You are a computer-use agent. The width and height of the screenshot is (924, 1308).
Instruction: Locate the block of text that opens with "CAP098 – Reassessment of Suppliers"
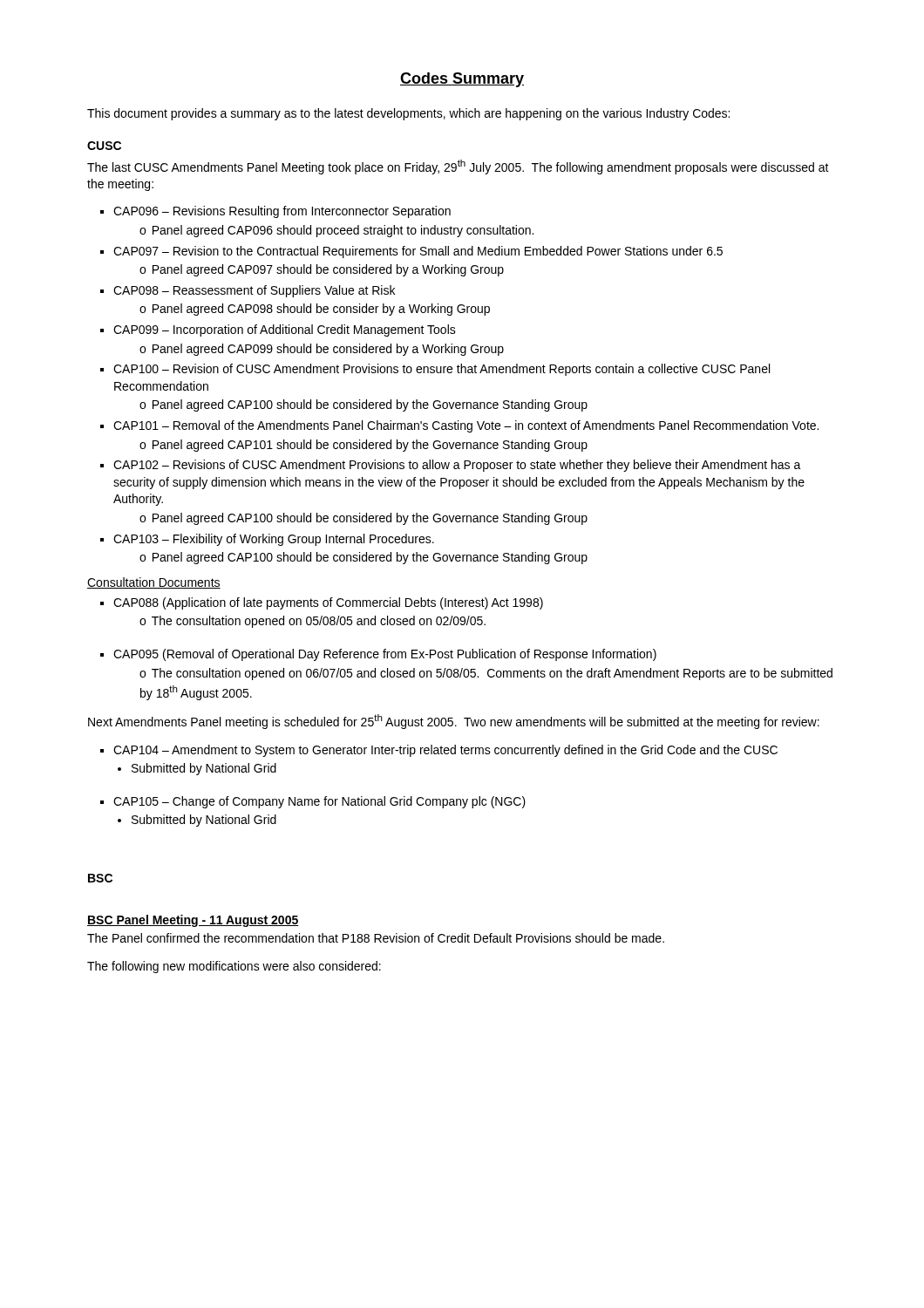[475, 301]
